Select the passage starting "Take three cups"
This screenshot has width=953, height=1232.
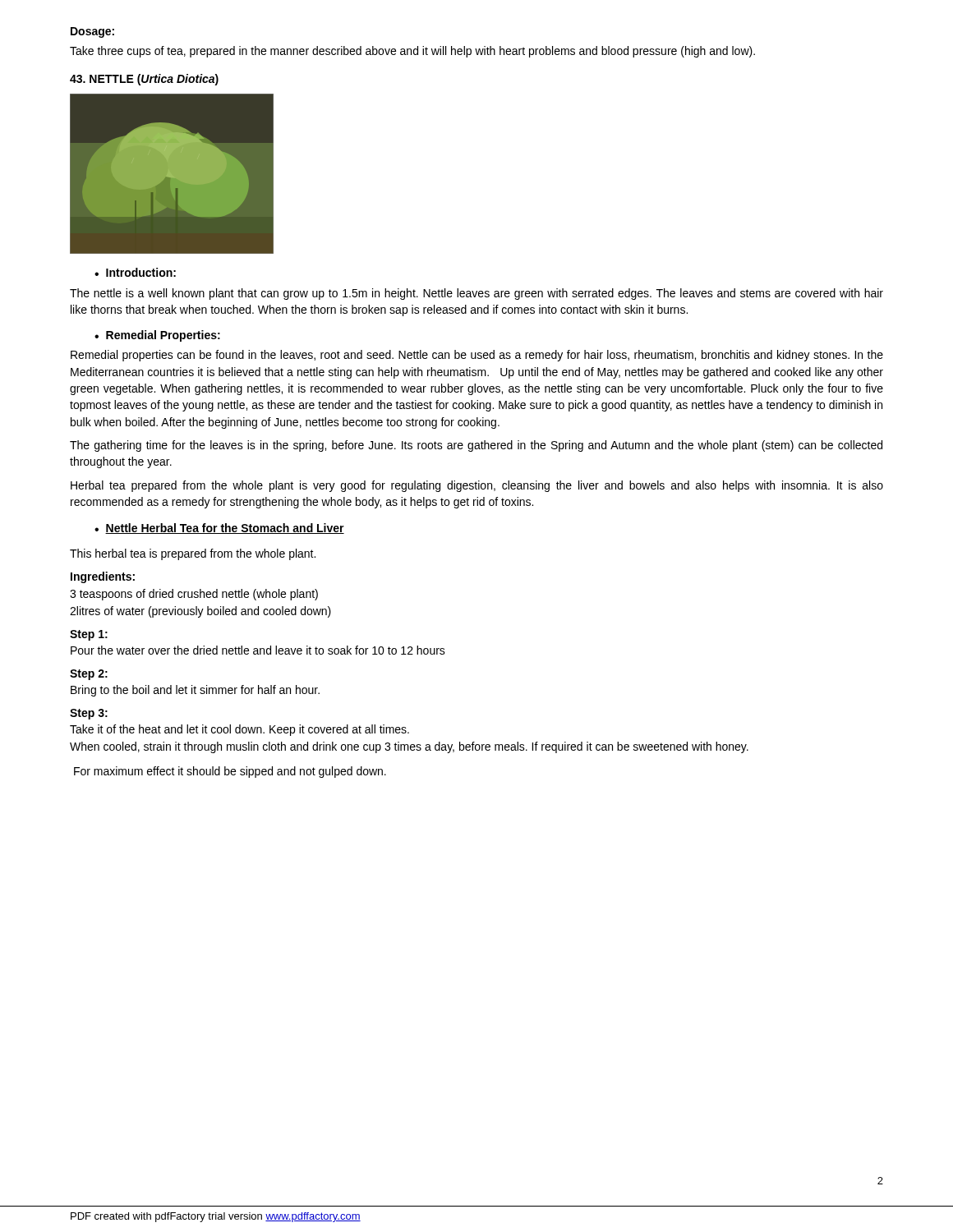pos(476,51)
